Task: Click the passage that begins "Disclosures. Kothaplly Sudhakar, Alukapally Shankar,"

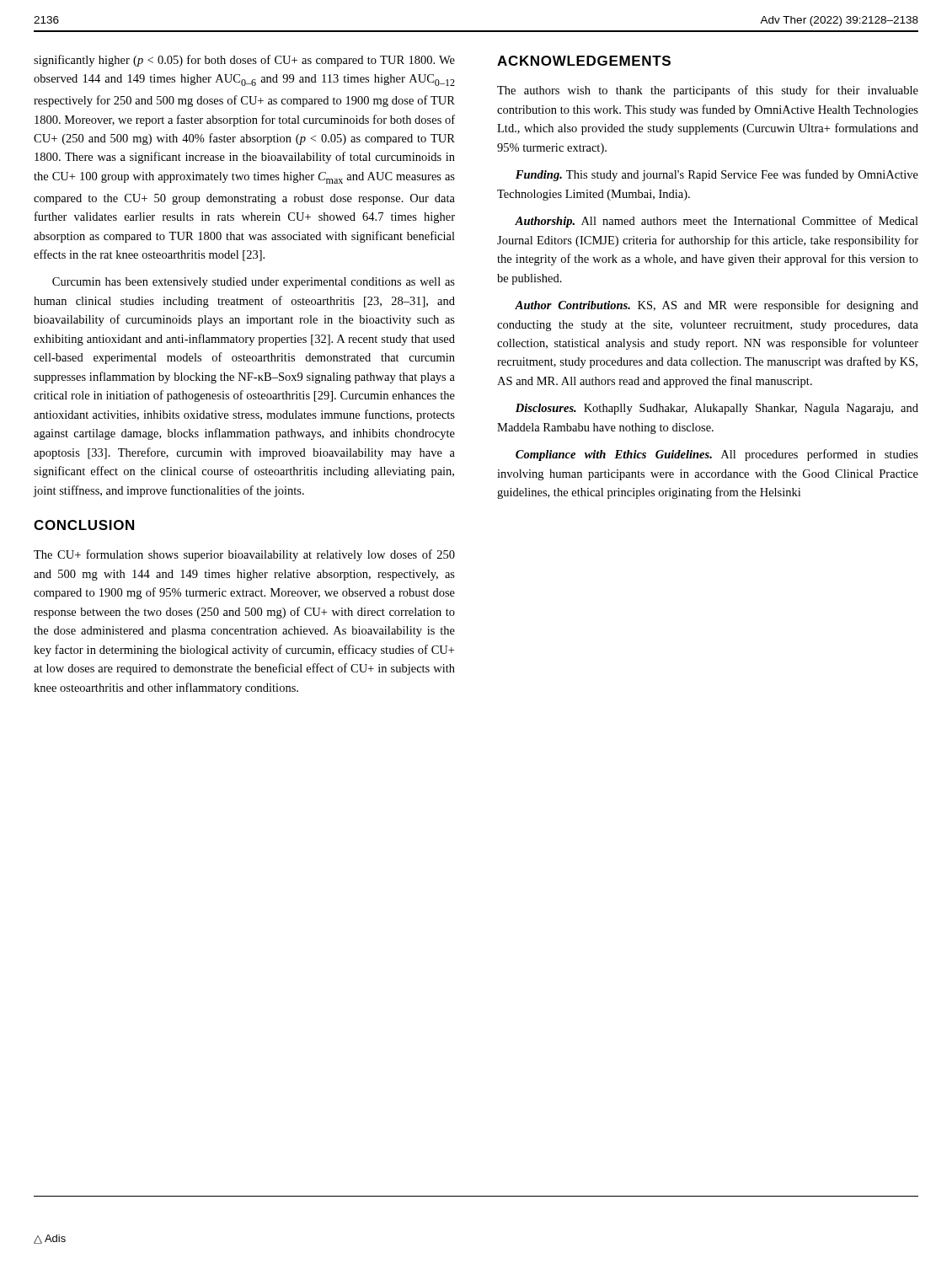Action: point(708,418)
